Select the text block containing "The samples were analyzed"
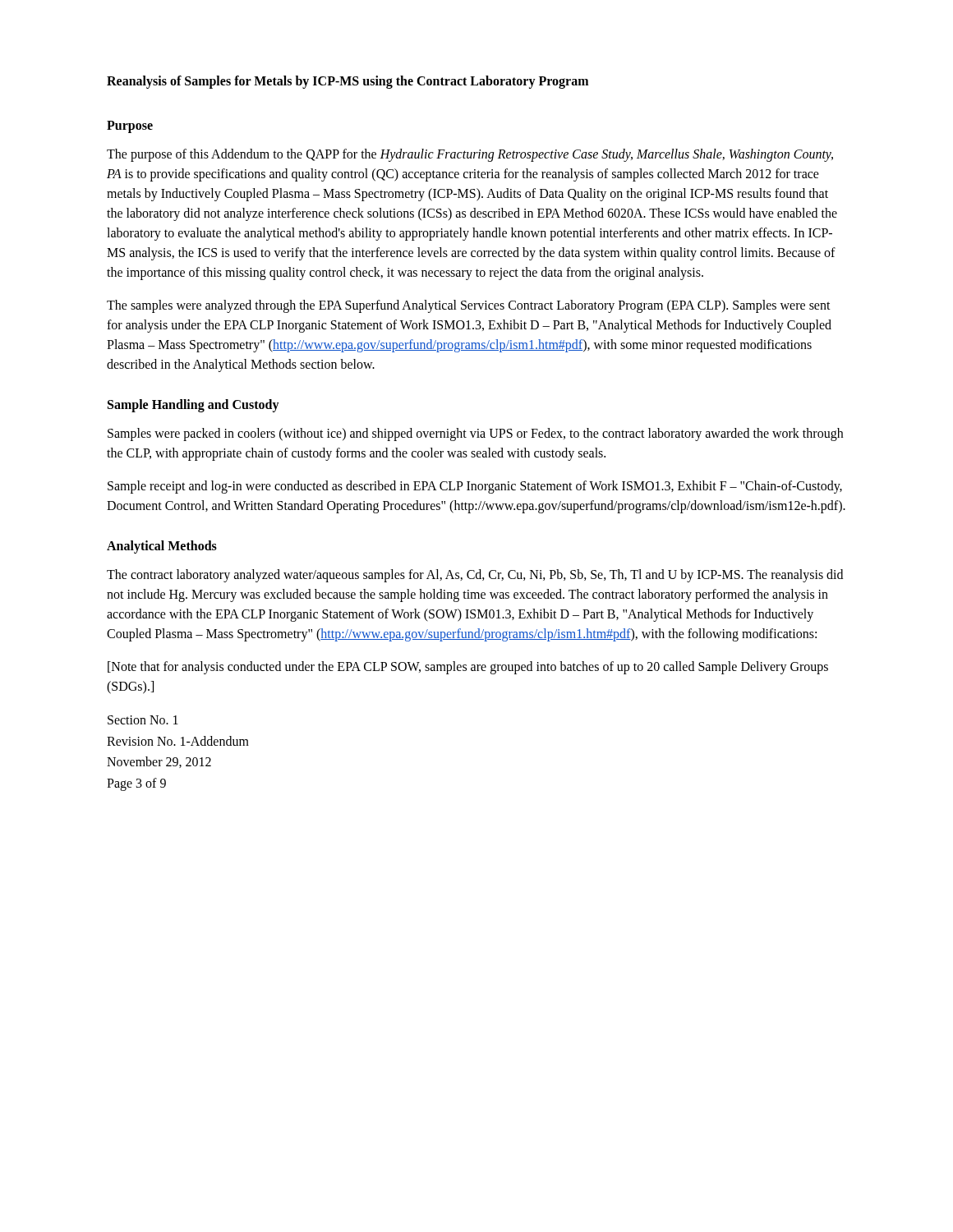953x1232 pixels. coord(469,335)
